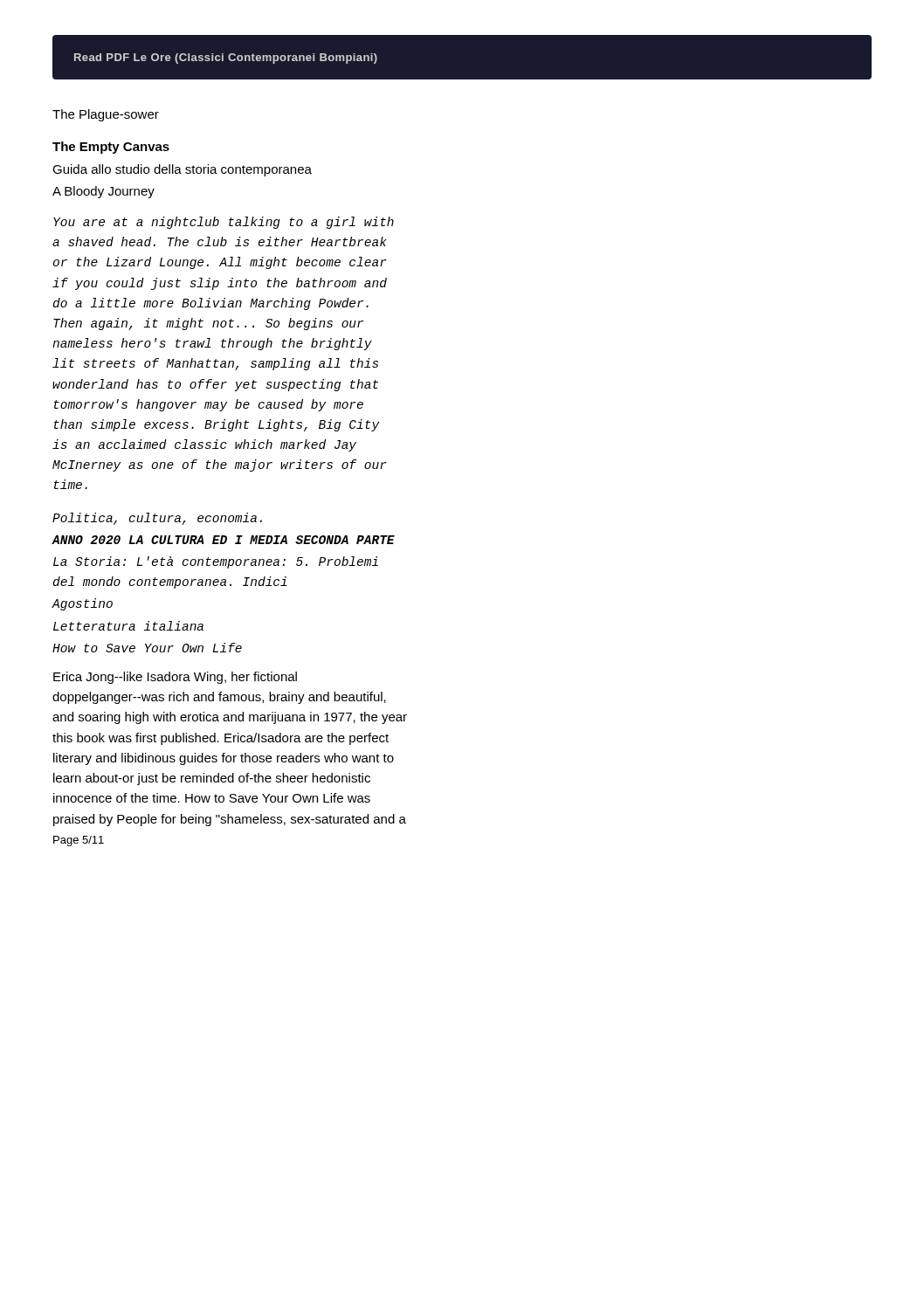Point to the text starting "Erica Jong--like Isadora Wing, her fictional"

click(x=230, y=758)
